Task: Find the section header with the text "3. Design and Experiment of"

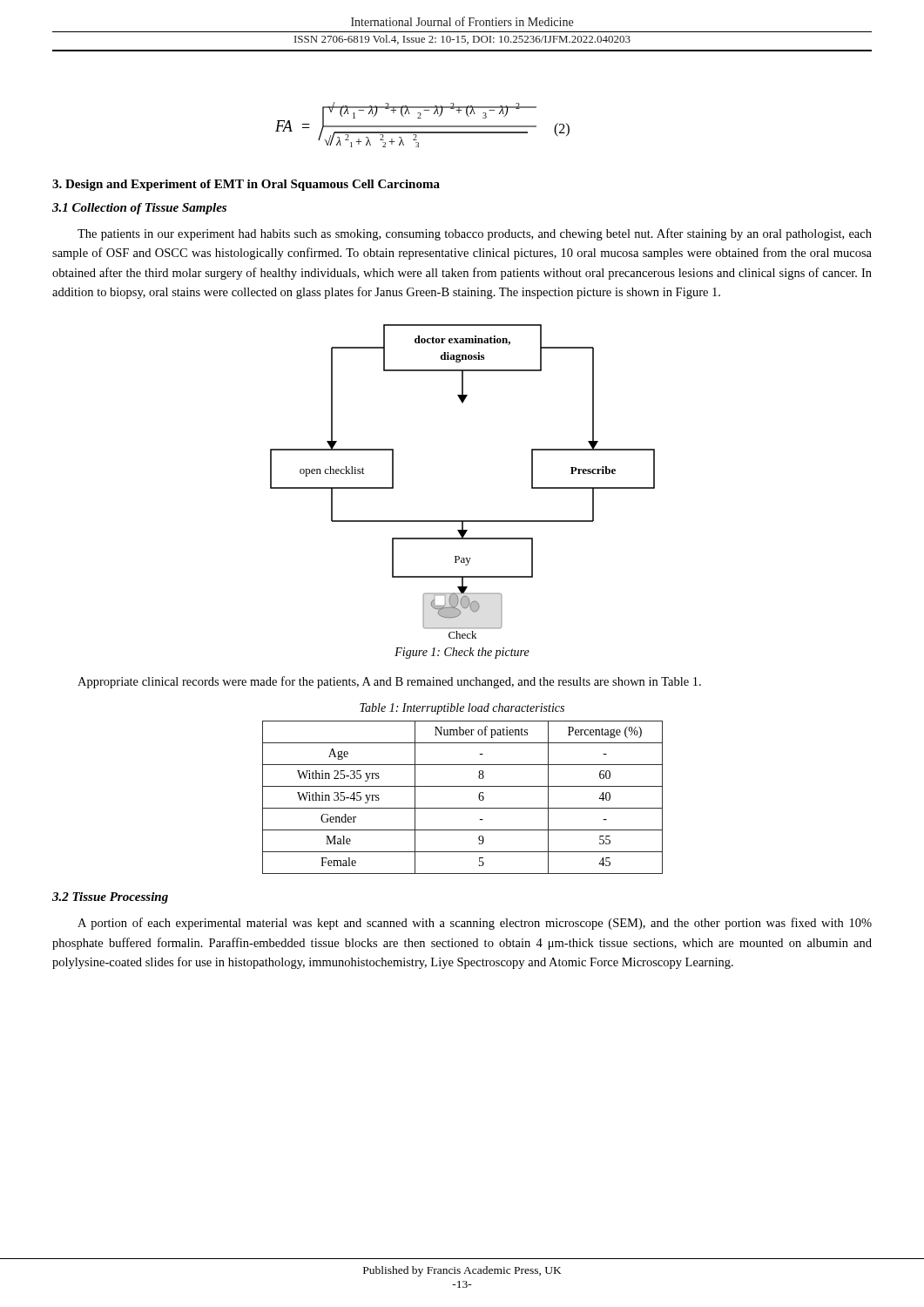Action: click(246, 184)
